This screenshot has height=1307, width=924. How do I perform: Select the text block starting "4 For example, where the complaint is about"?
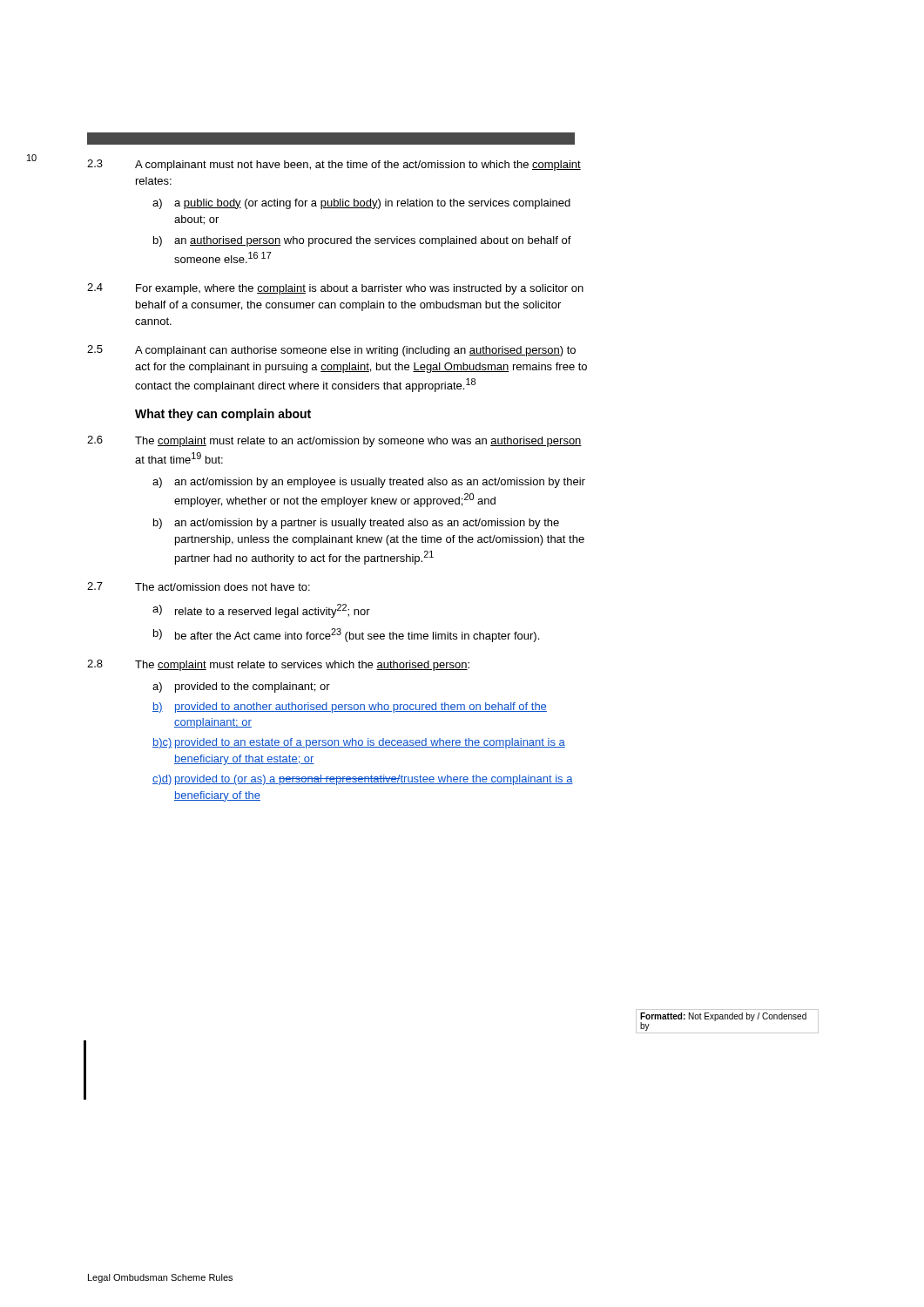click(340, 306)
